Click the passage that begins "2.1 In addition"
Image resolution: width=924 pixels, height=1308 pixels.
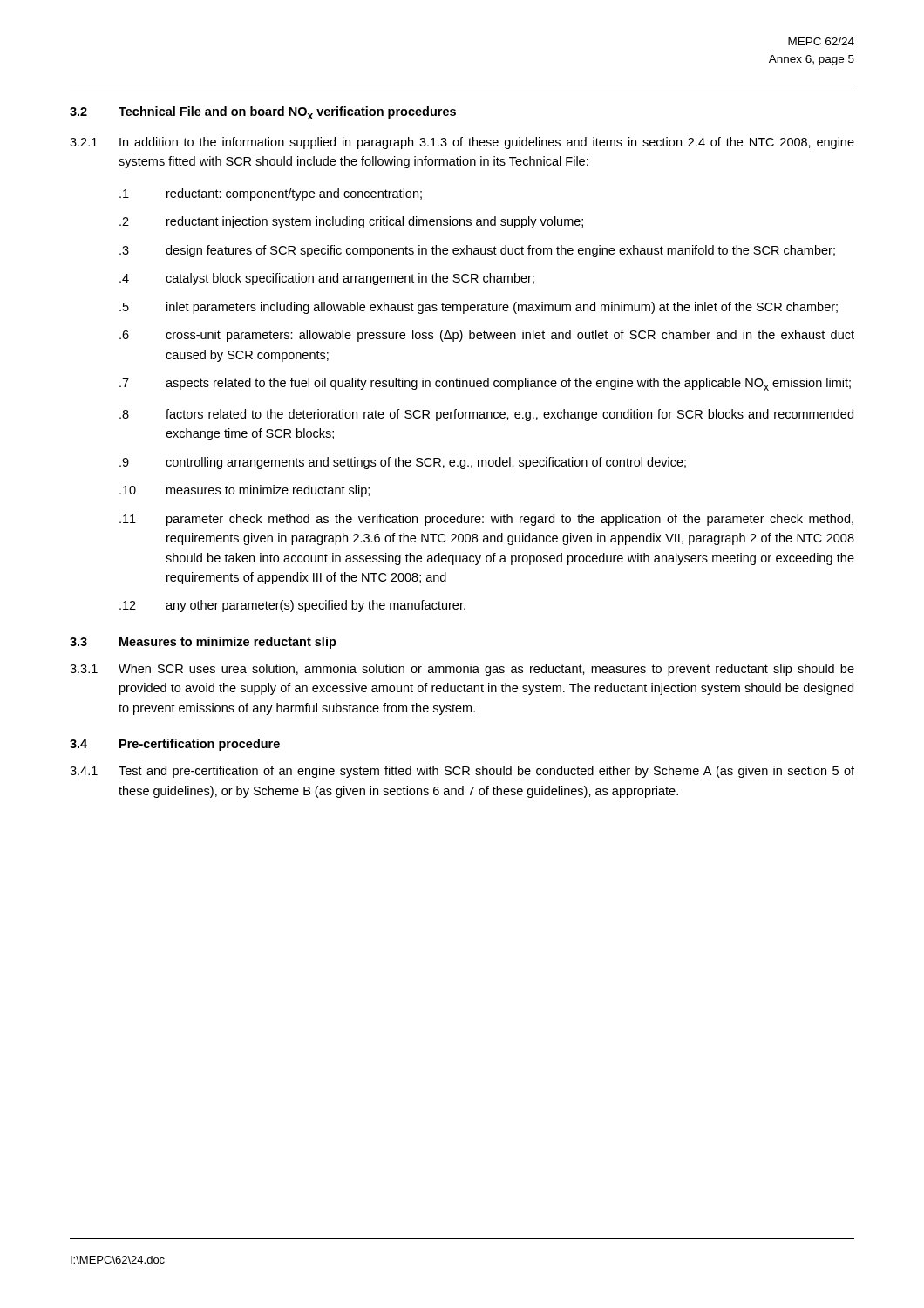(462, 152)
